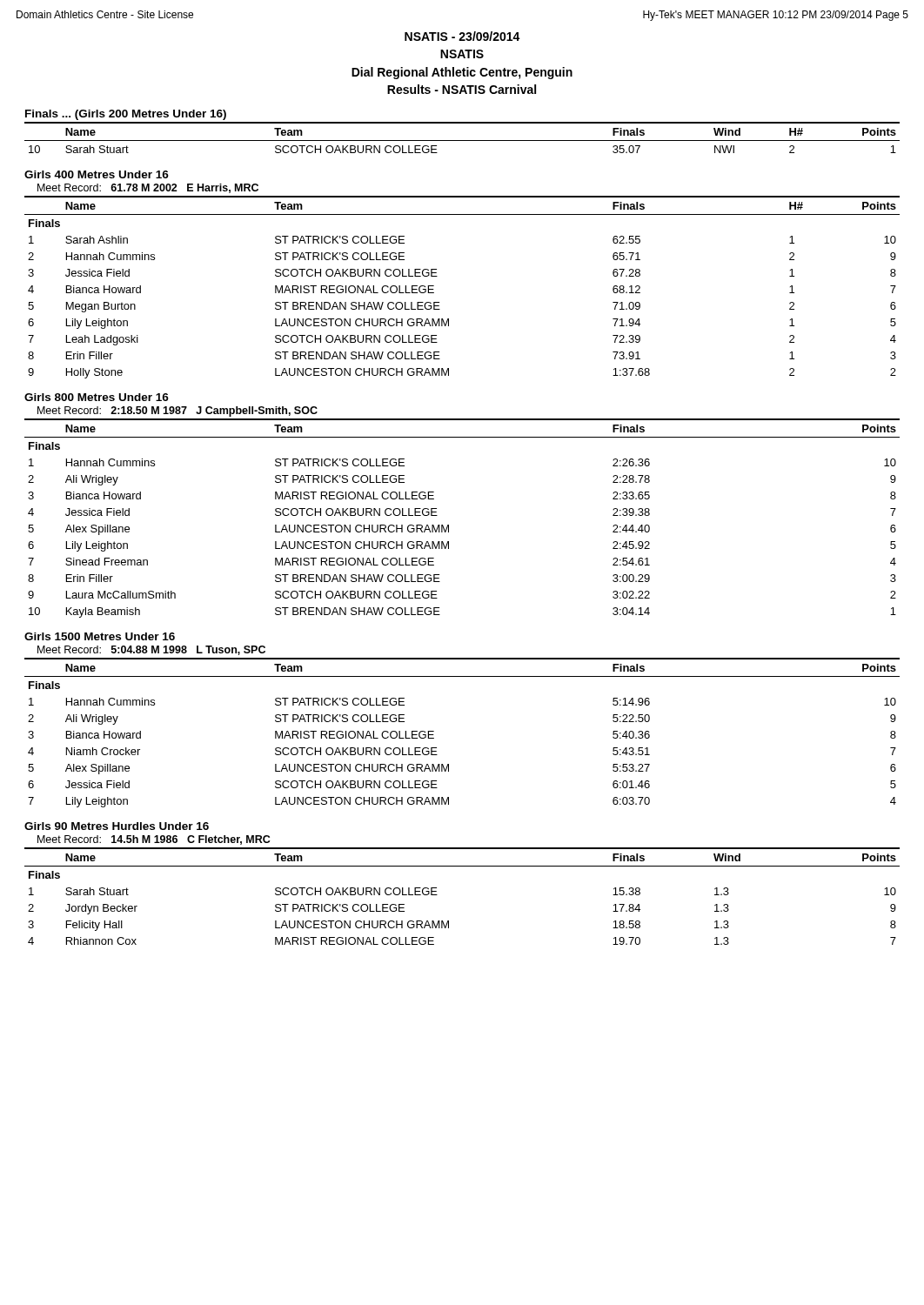
Task: Select the title with the text "Dial Regional Athletic Centre,"
Action: tap(462, 72)
